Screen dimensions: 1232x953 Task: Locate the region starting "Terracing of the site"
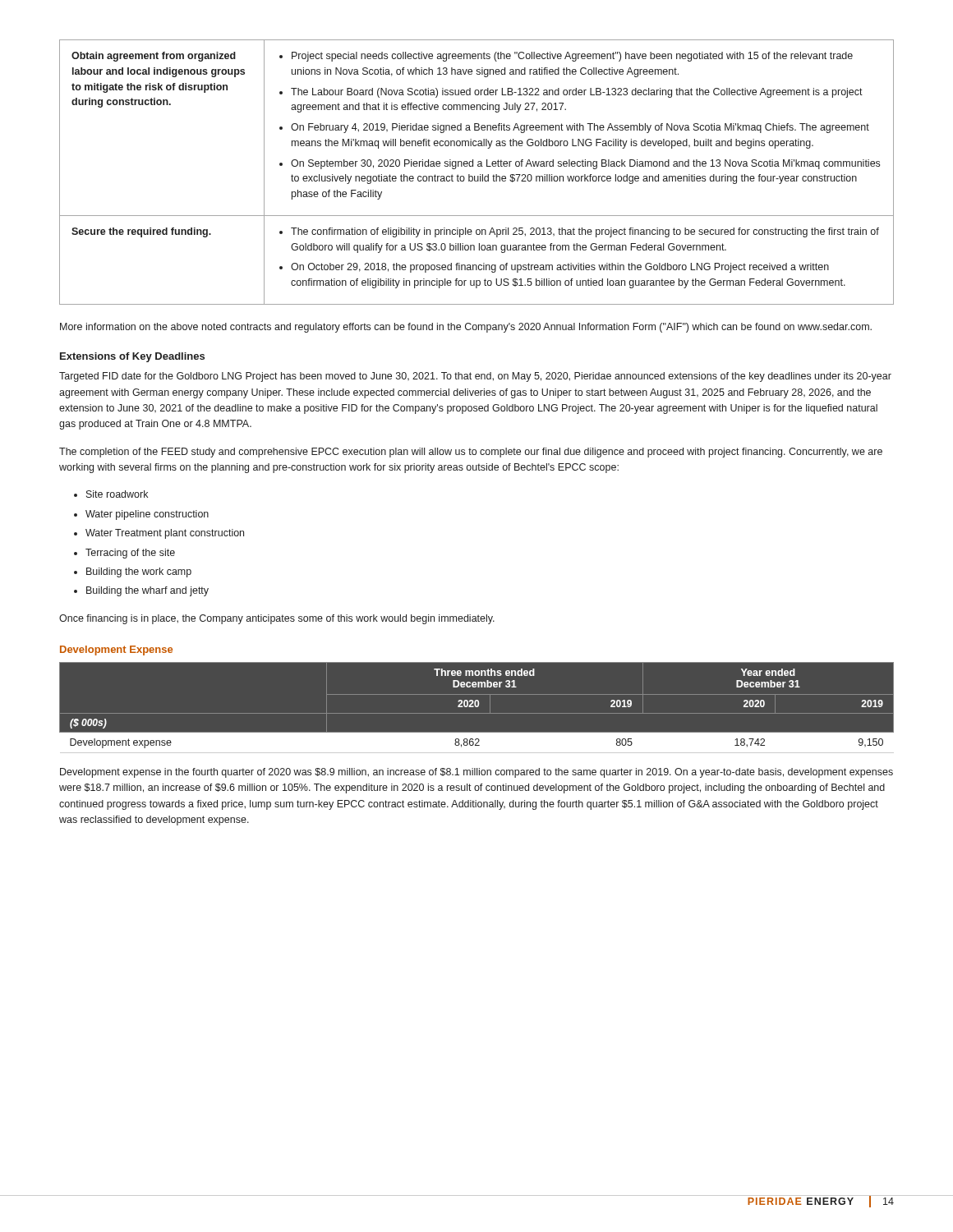(124, 554)
